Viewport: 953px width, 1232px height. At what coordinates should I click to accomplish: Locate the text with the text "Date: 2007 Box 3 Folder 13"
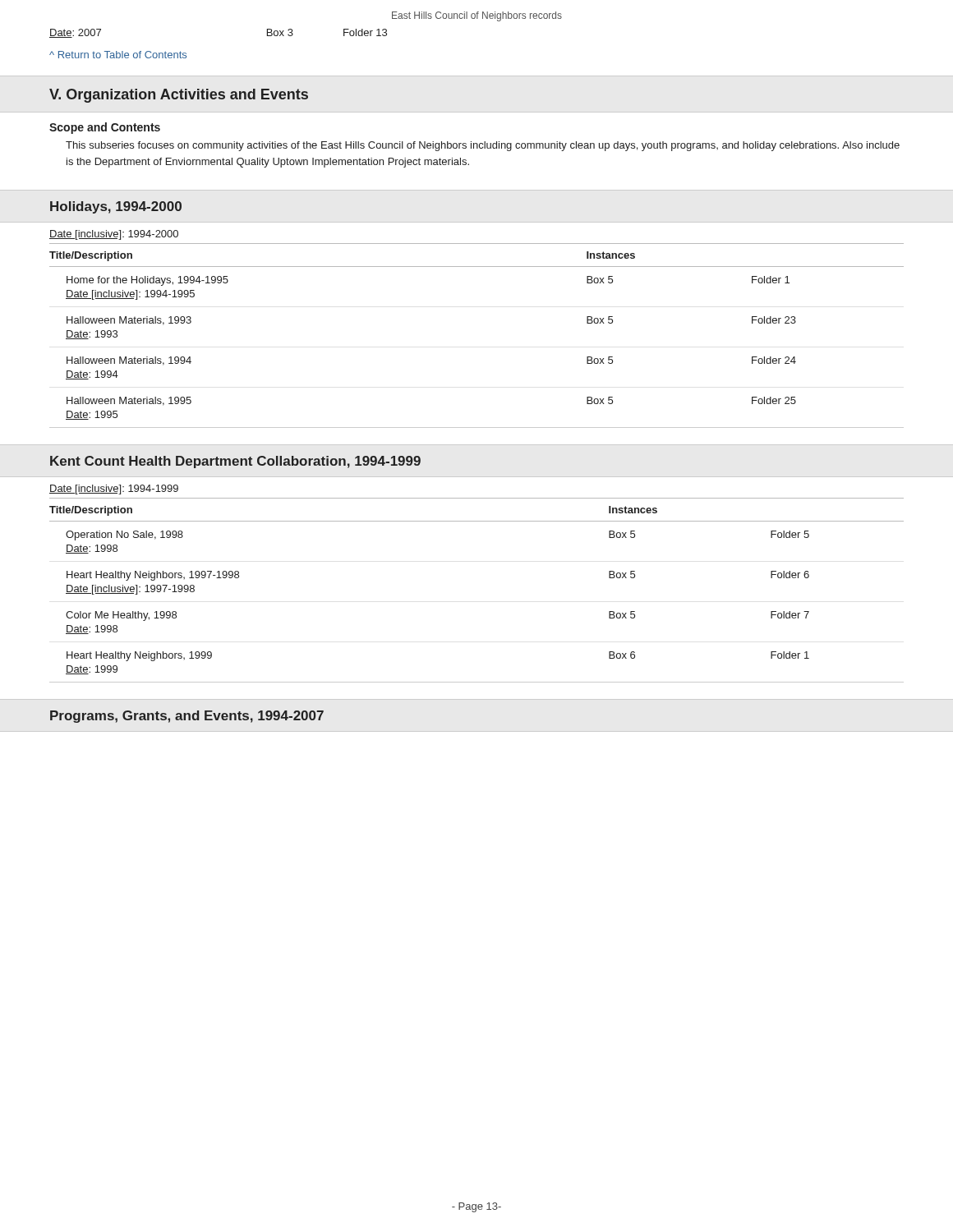85,33
